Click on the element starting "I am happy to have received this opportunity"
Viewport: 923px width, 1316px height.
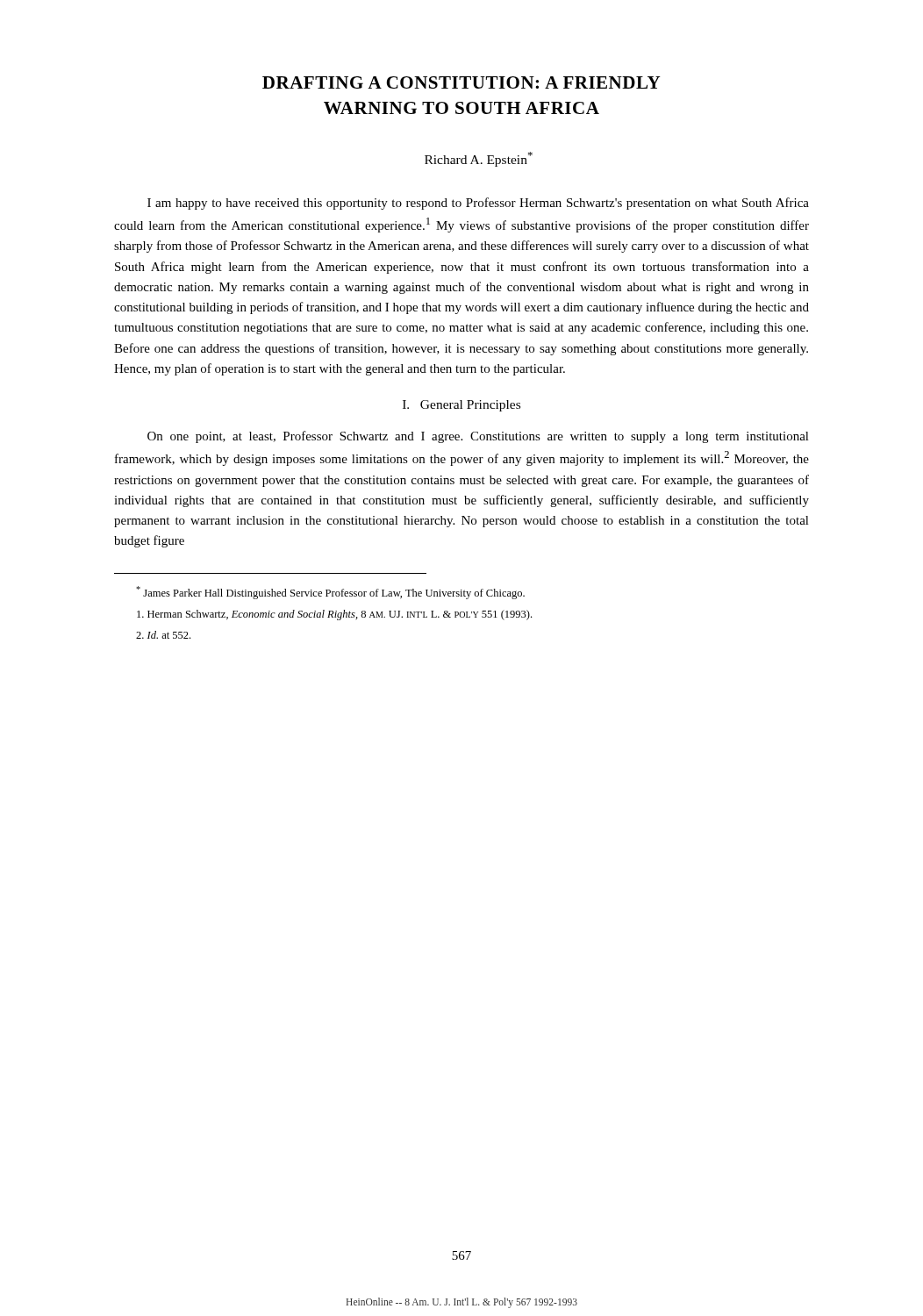pos(462,286)
